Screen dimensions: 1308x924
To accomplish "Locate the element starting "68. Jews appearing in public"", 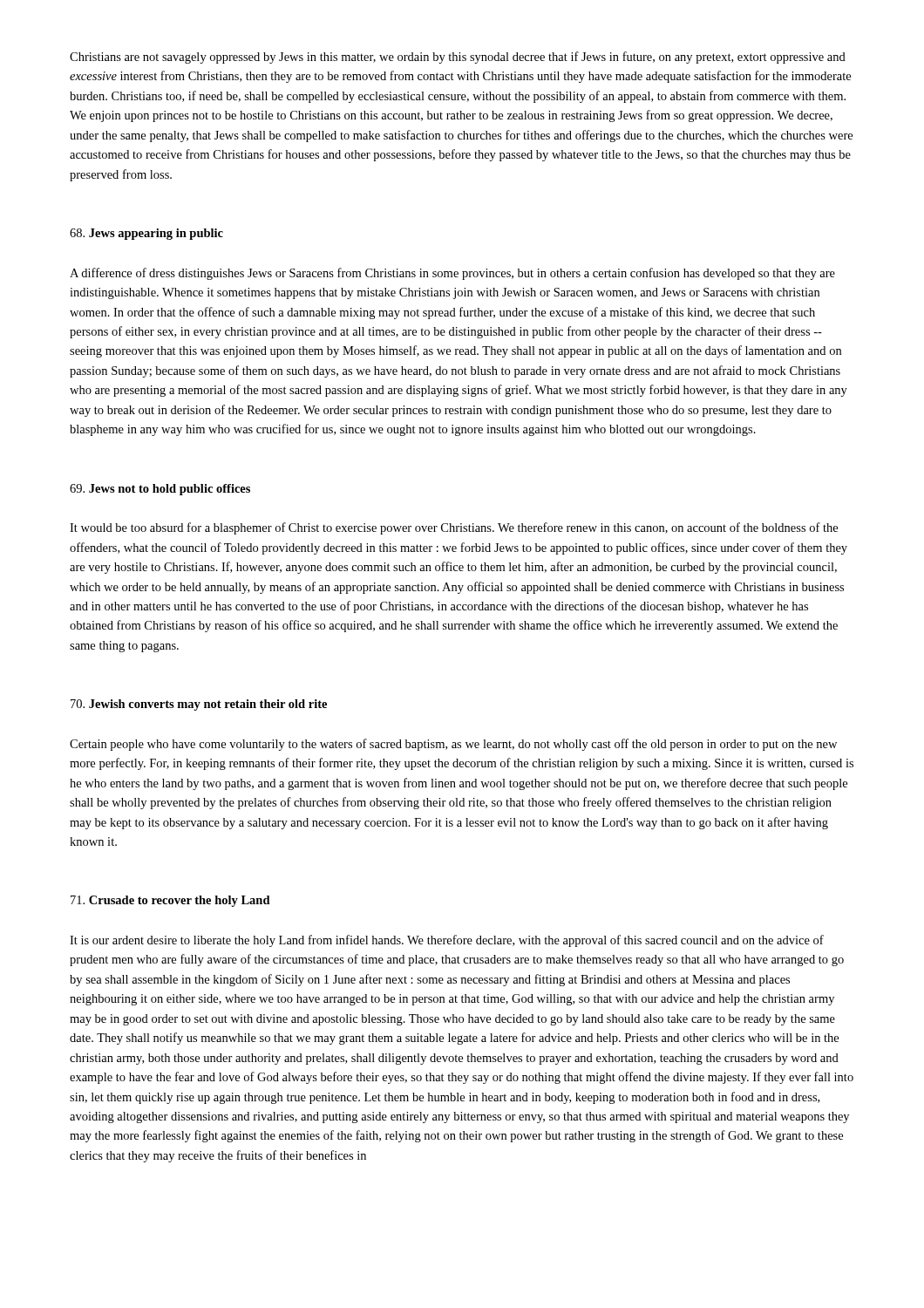I will 147,233.
